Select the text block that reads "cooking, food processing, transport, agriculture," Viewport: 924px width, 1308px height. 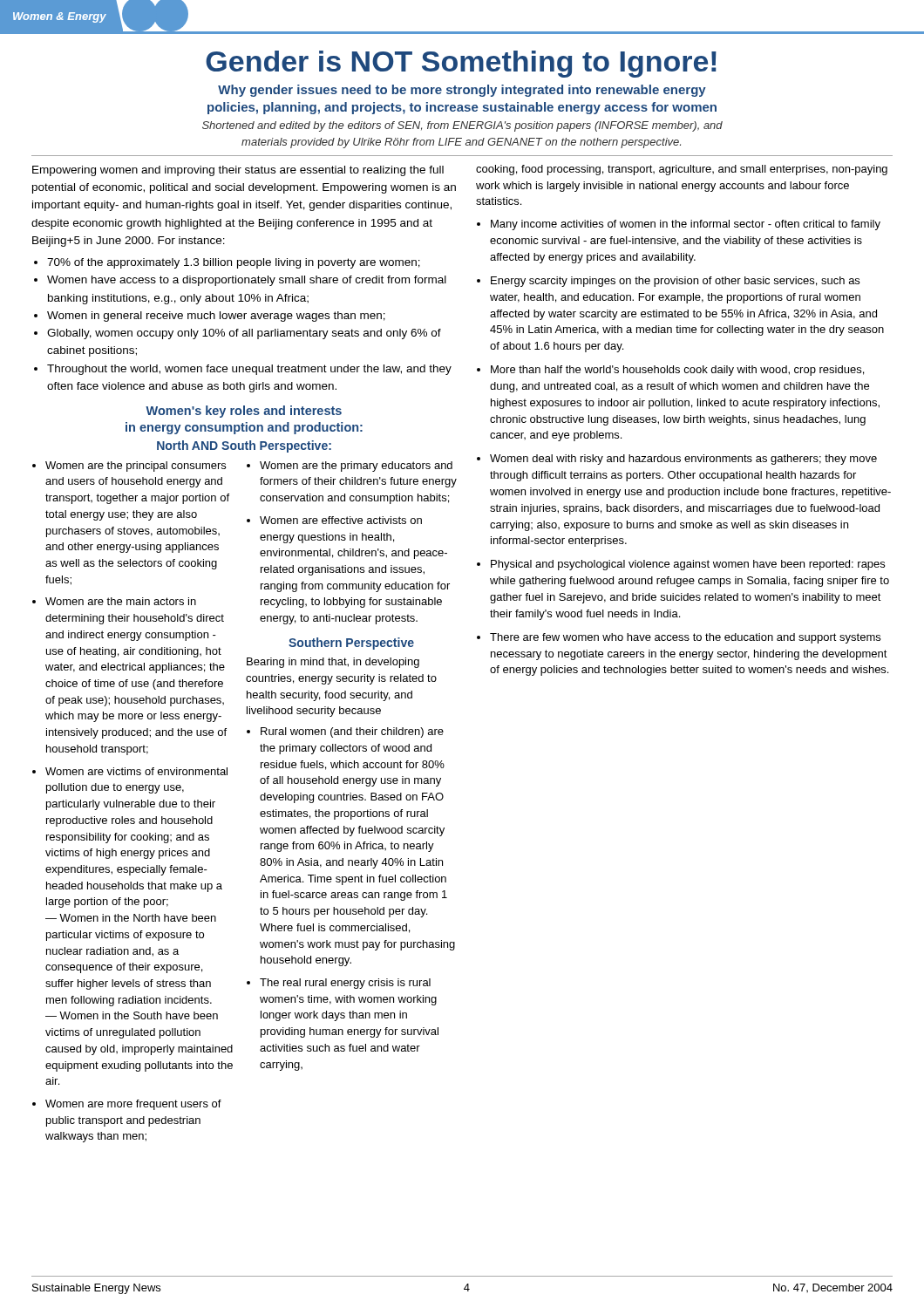(682, 185)
